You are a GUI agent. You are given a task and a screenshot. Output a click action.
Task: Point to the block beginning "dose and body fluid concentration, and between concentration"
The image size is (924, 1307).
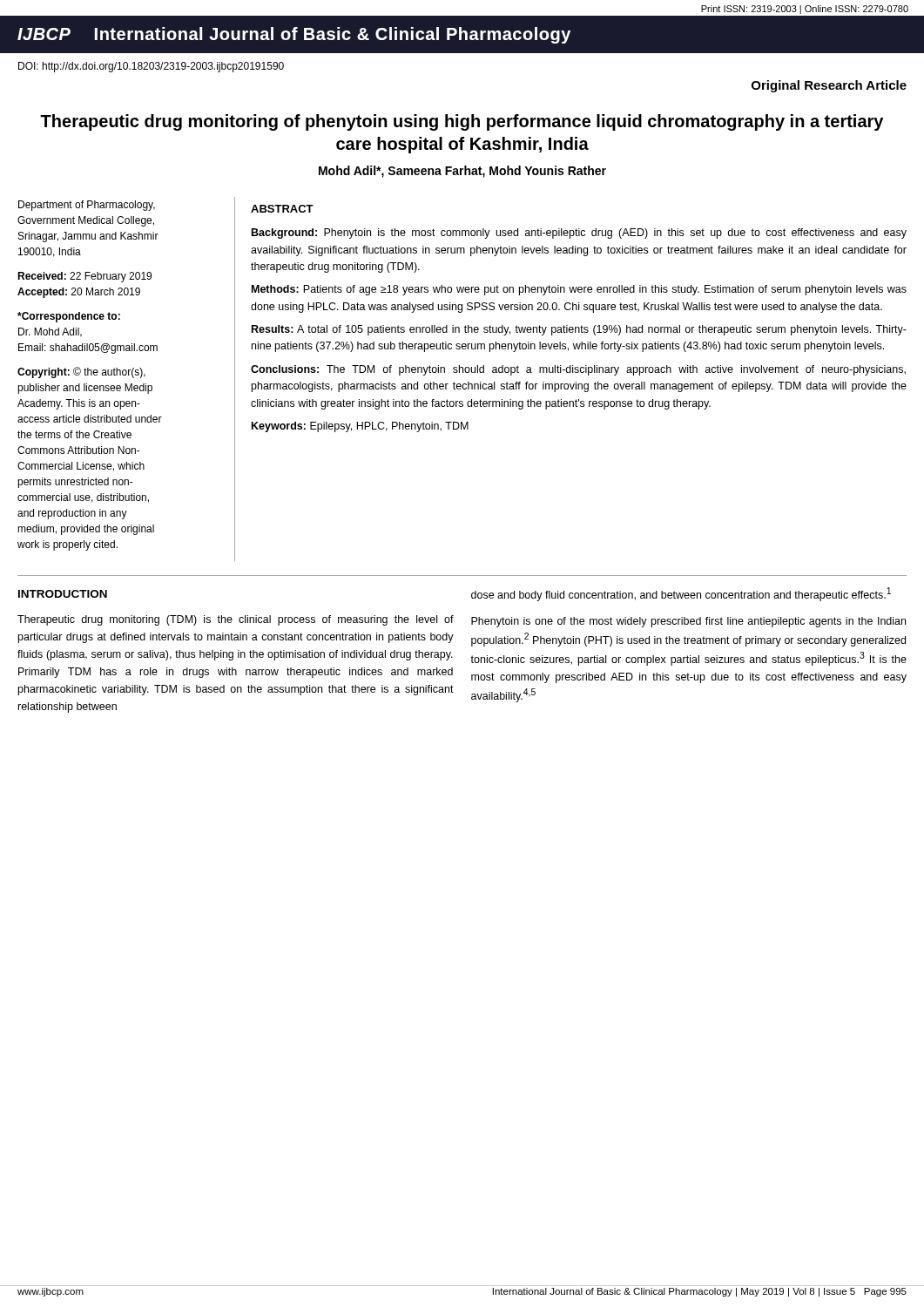point(689,645)
